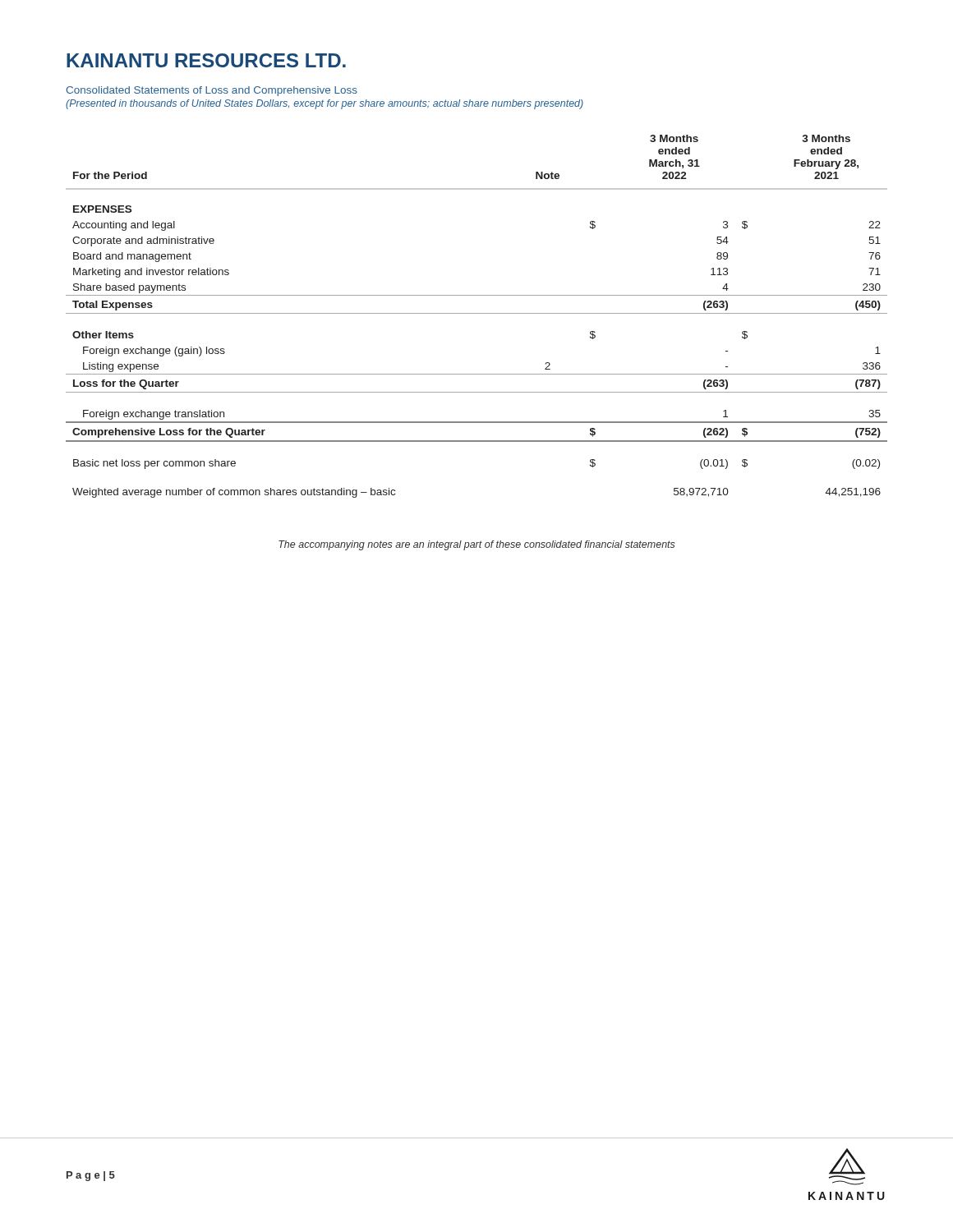953x1232 pixels.
Task: Locate the table with the text "Comprehensive Loss for the Quarter"
Action: (476, 314)
